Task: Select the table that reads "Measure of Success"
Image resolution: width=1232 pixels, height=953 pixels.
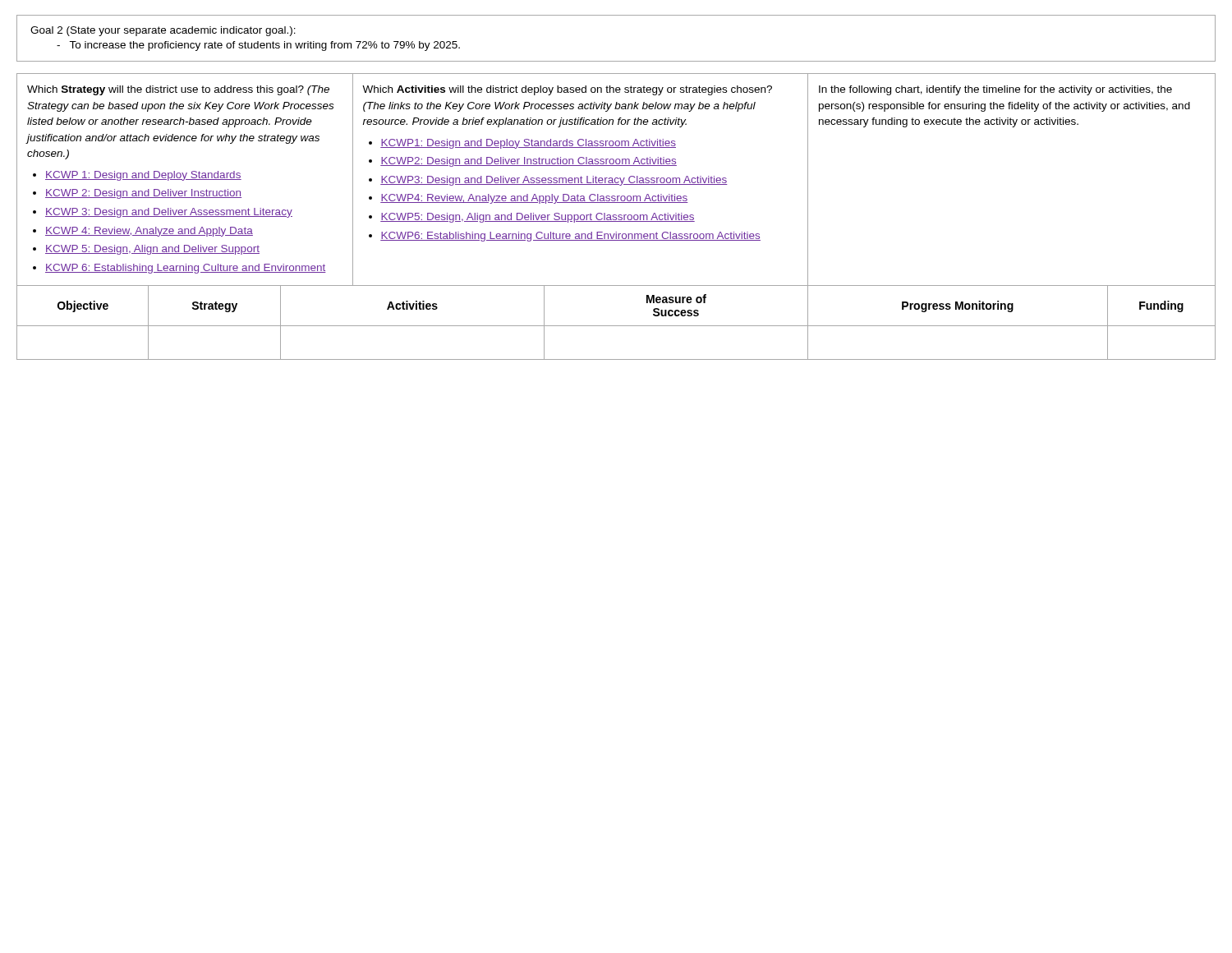Action: (616, 323)
